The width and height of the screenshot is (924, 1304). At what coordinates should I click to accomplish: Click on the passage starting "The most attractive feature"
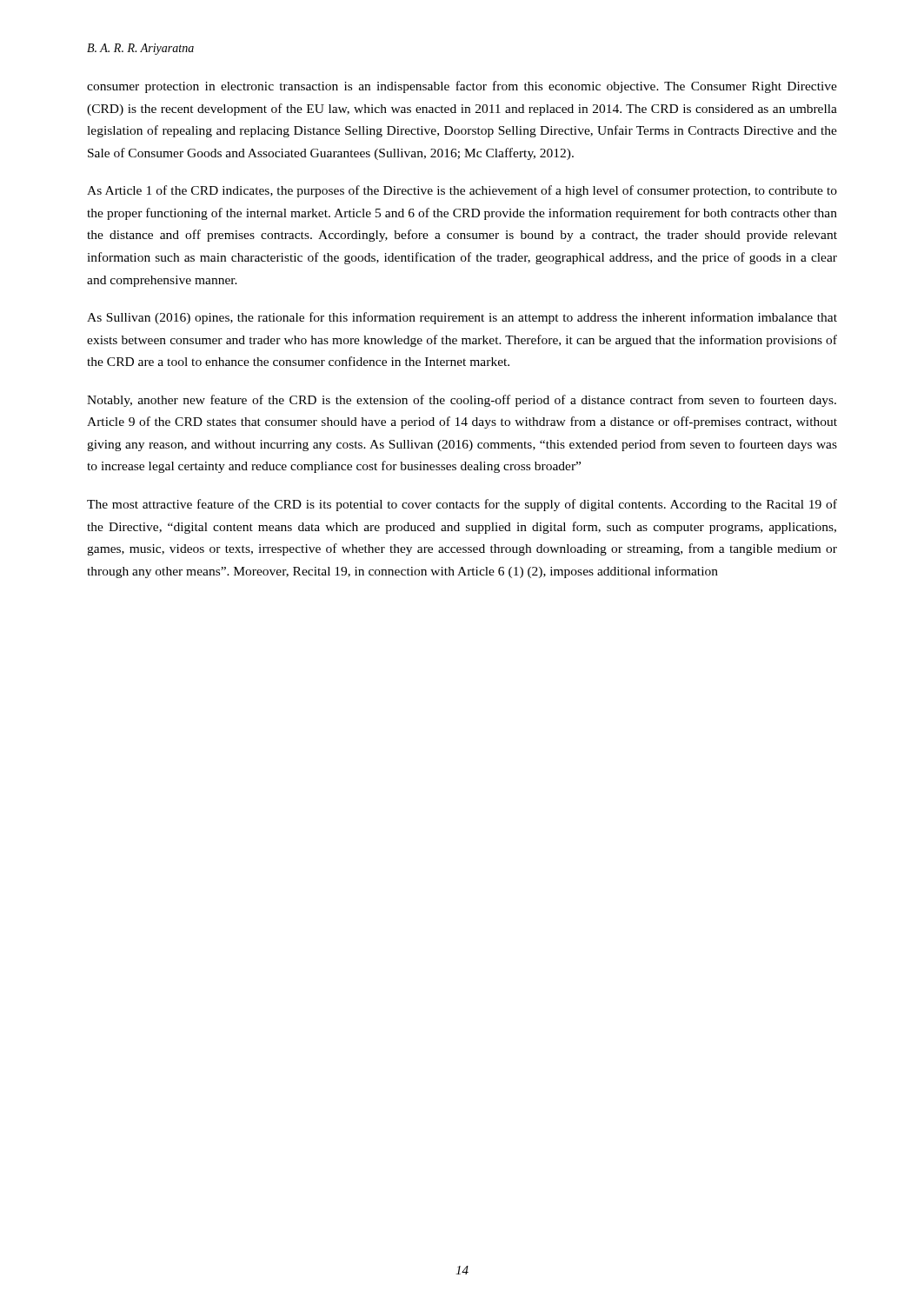click(462, 537)
